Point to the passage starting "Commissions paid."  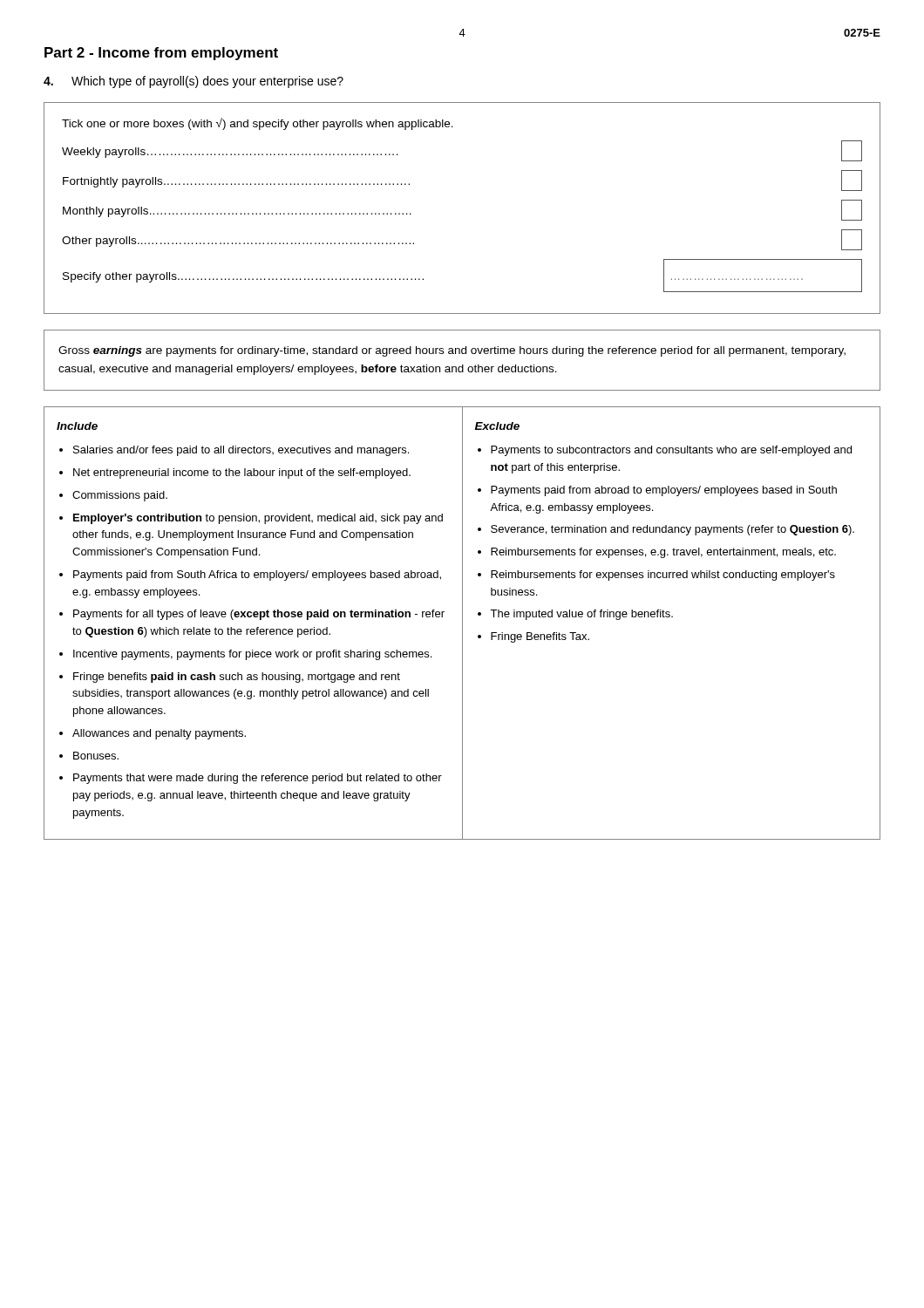[x=120, y=495]
